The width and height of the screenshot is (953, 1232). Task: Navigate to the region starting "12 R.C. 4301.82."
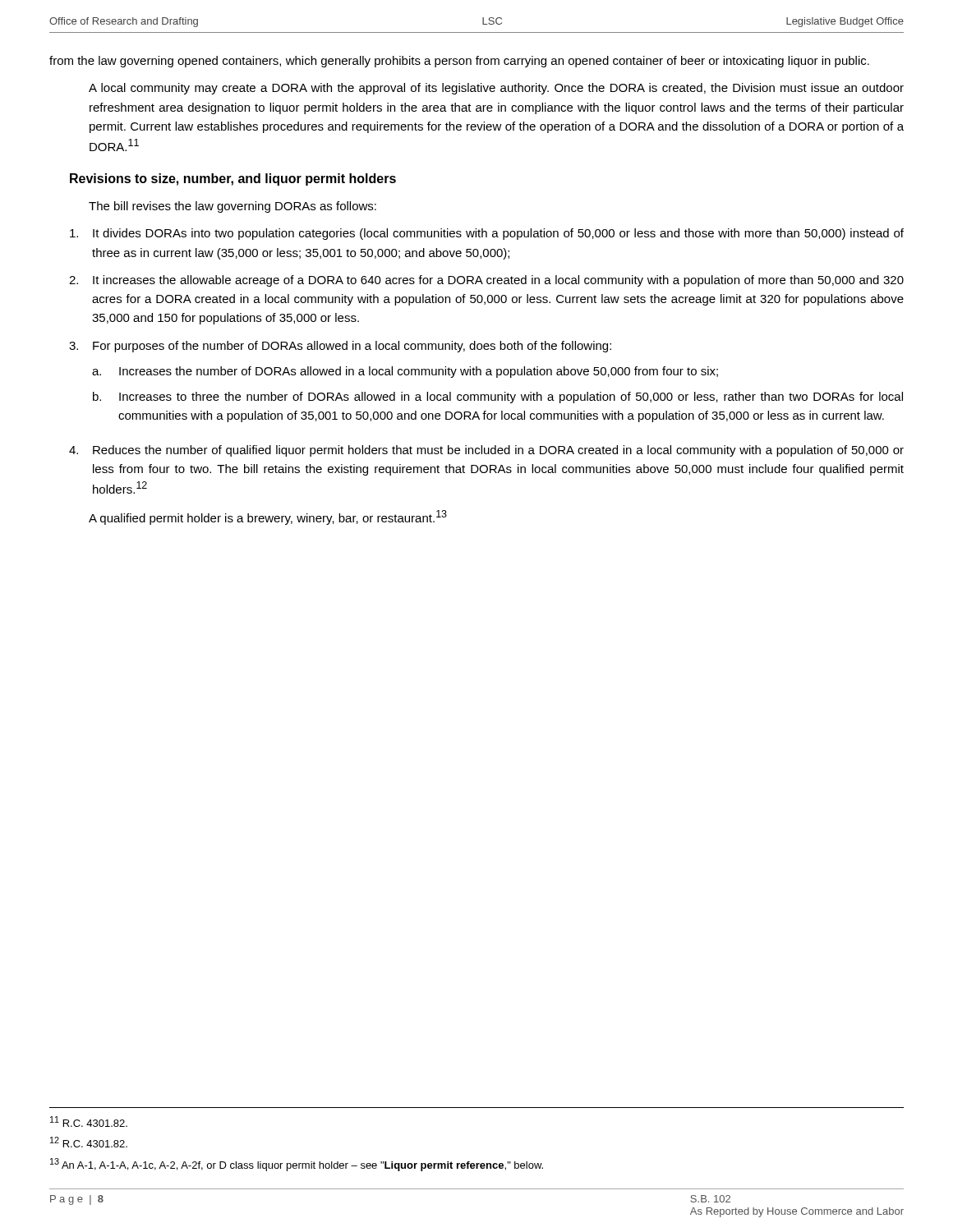click(89, 1143)
